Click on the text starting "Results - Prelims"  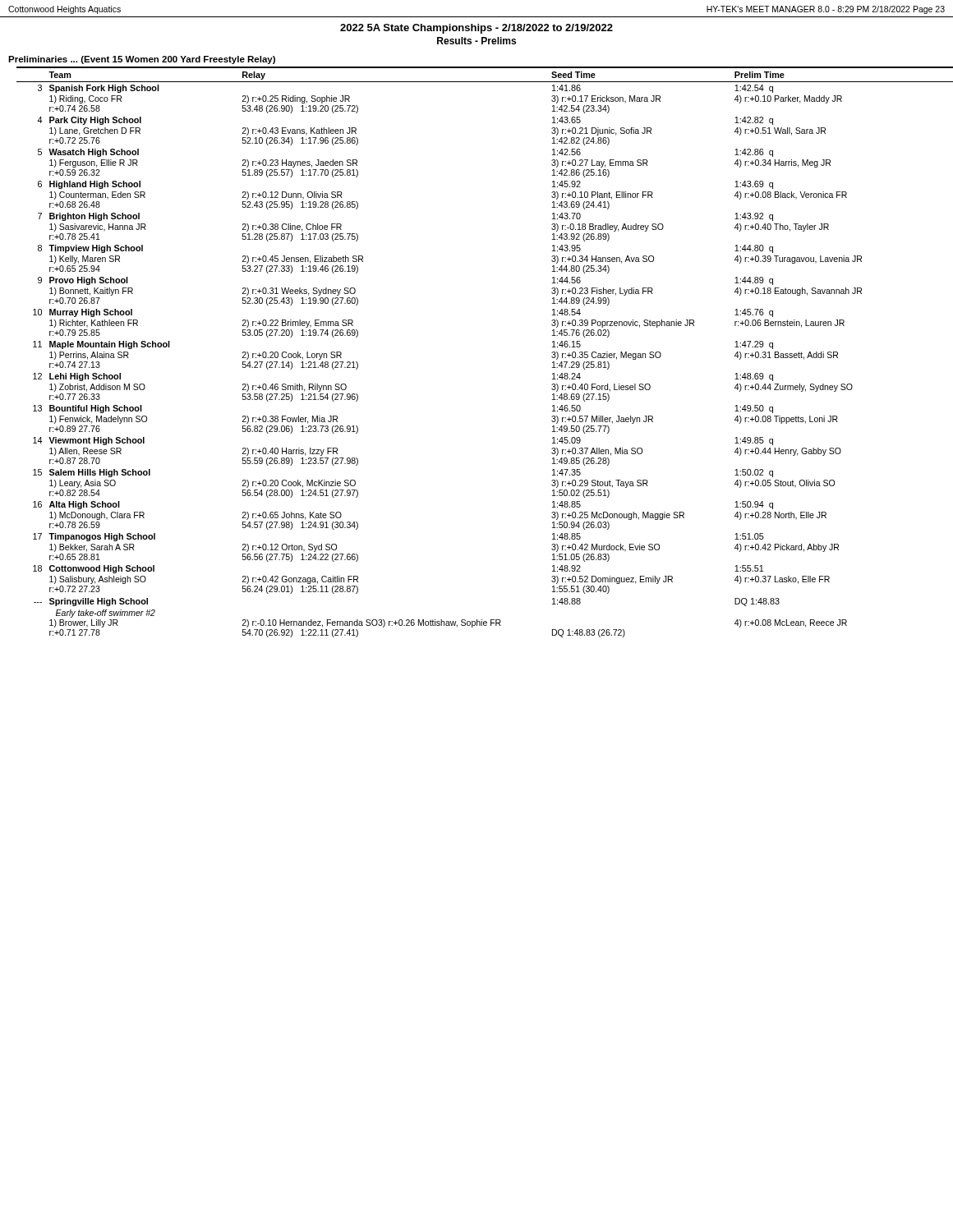(476, 41)
